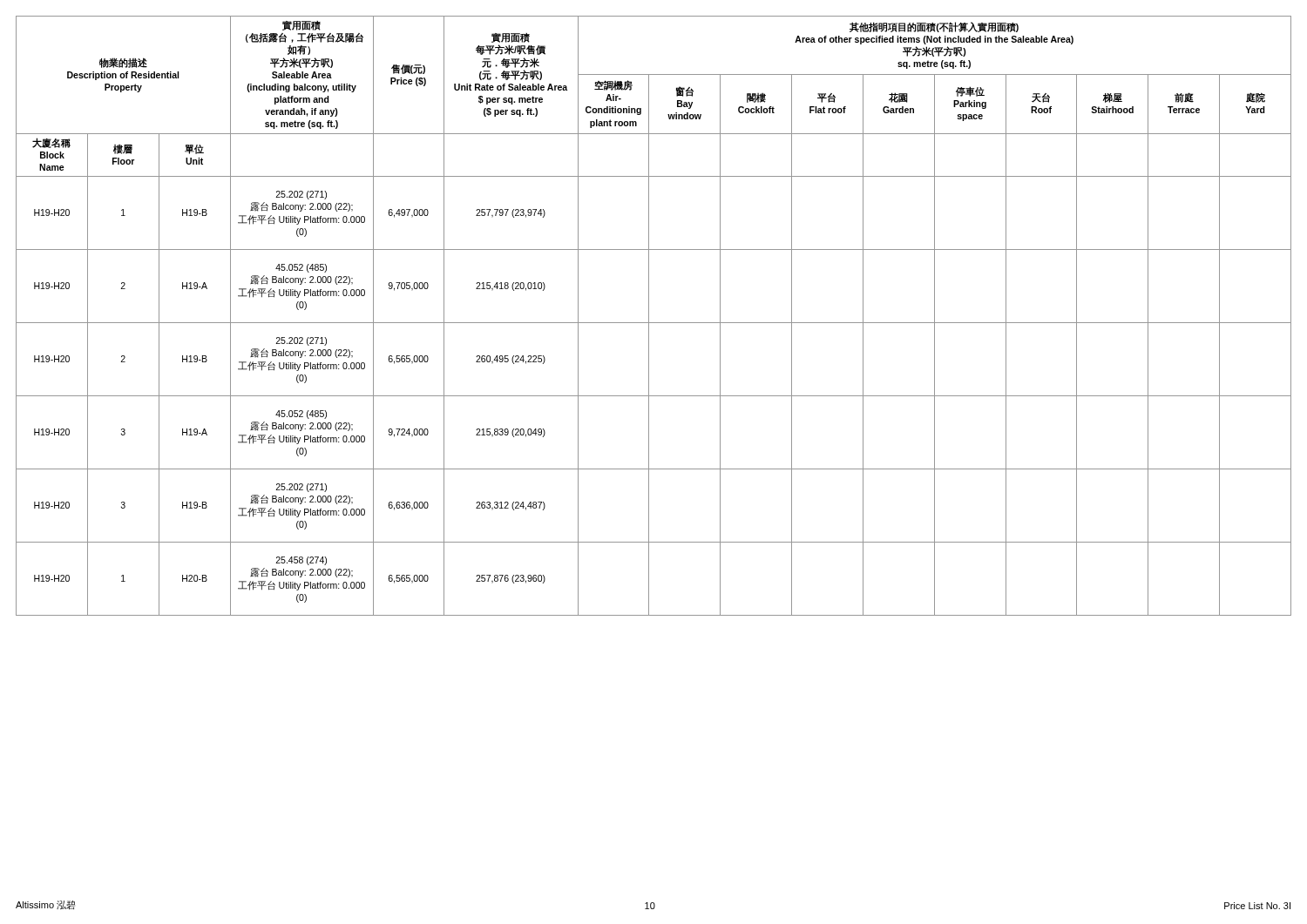Select the table that reads "大廈名稱 Block Name"
Viewport: 1307px width, 924px height.
(x=654, y=316)
